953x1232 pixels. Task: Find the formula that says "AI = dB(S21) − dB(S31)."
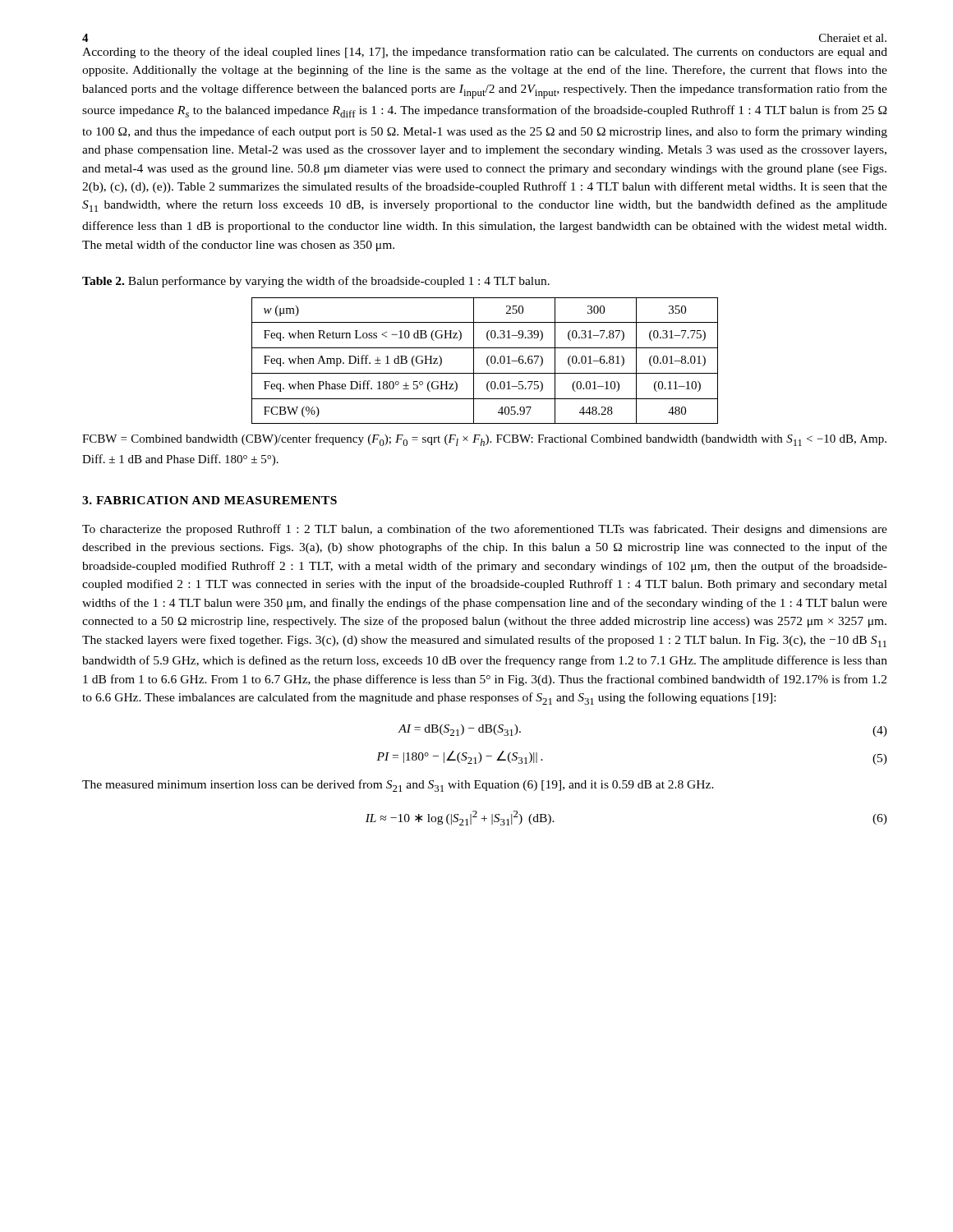click(485, 730)
